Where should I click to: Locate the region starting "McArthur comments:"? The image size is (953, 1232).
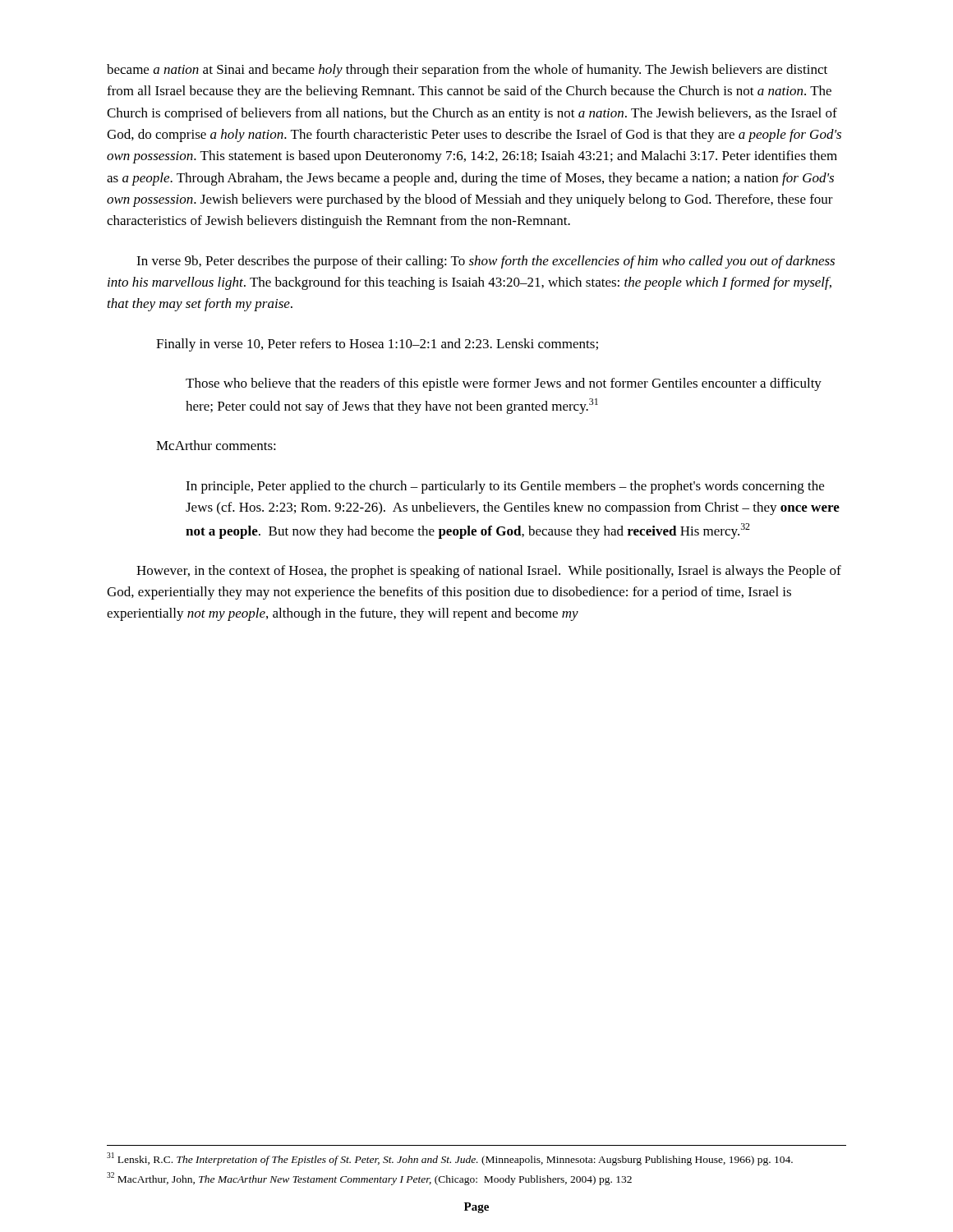tap(216, 446)
